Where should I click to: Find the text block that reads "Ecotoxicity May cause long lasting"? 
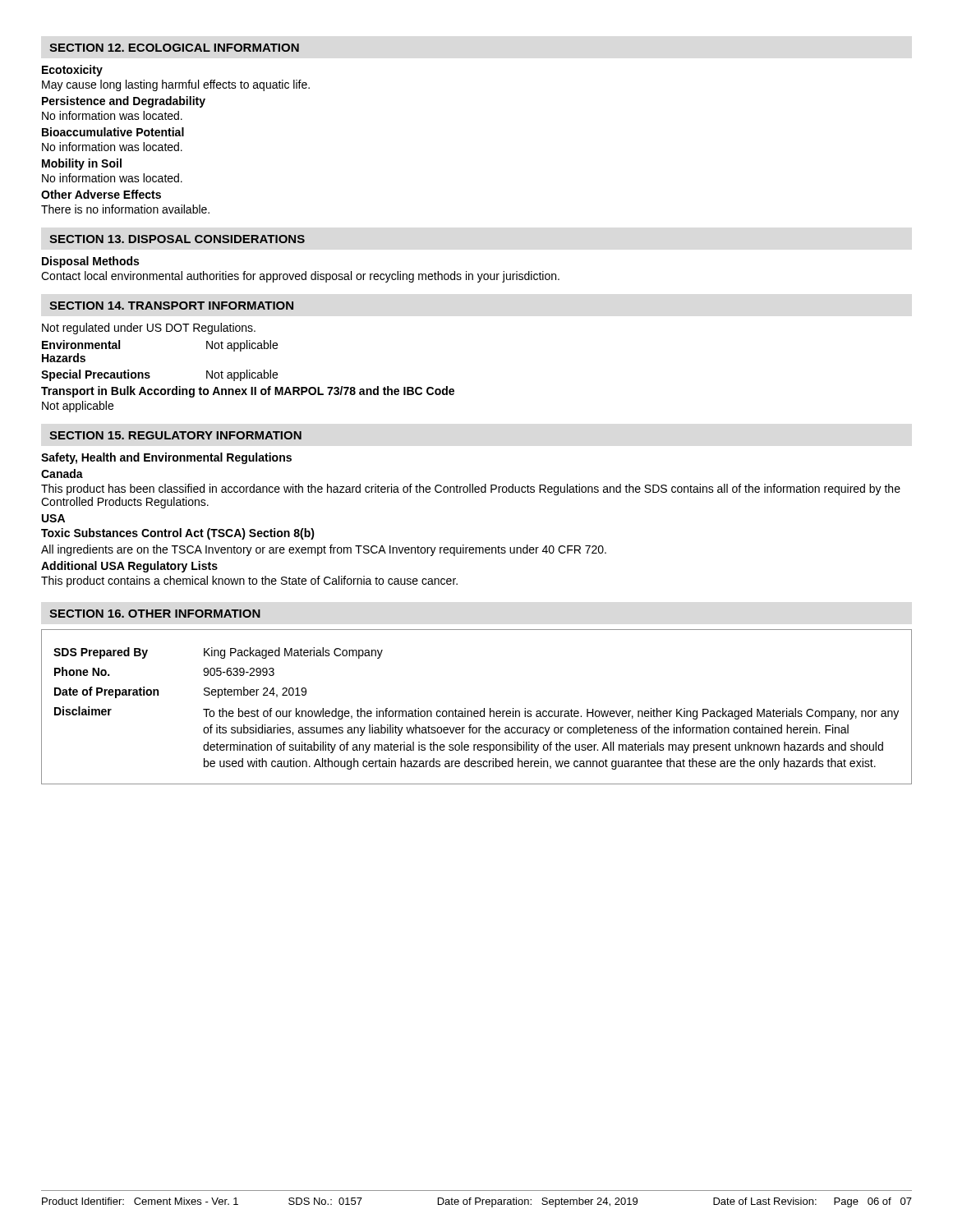tap(72, 71)
